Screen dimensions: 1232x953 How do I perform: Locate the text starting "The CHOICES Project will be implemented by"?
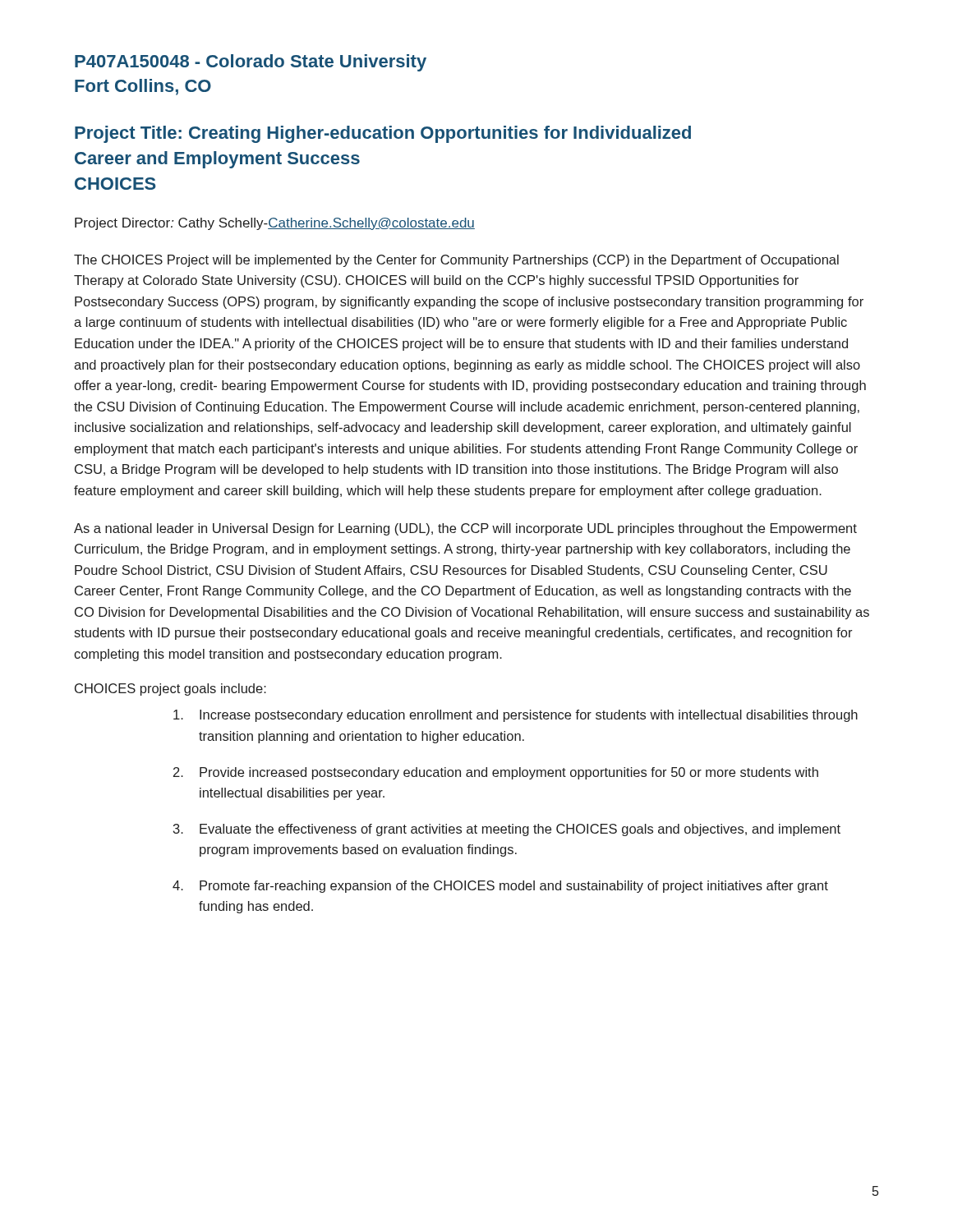tap(470, 375)
